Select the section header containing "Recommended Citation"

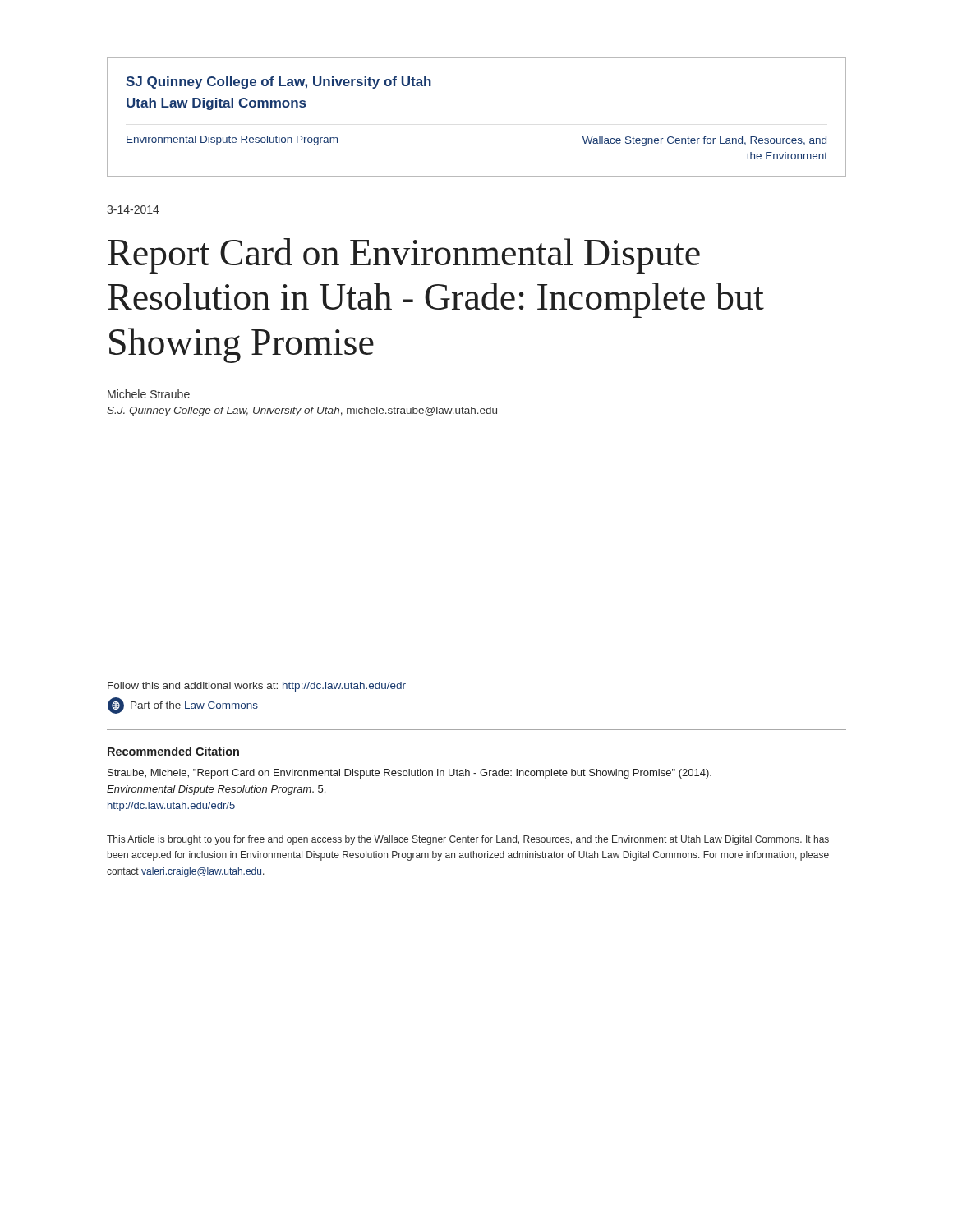point(173,751)
